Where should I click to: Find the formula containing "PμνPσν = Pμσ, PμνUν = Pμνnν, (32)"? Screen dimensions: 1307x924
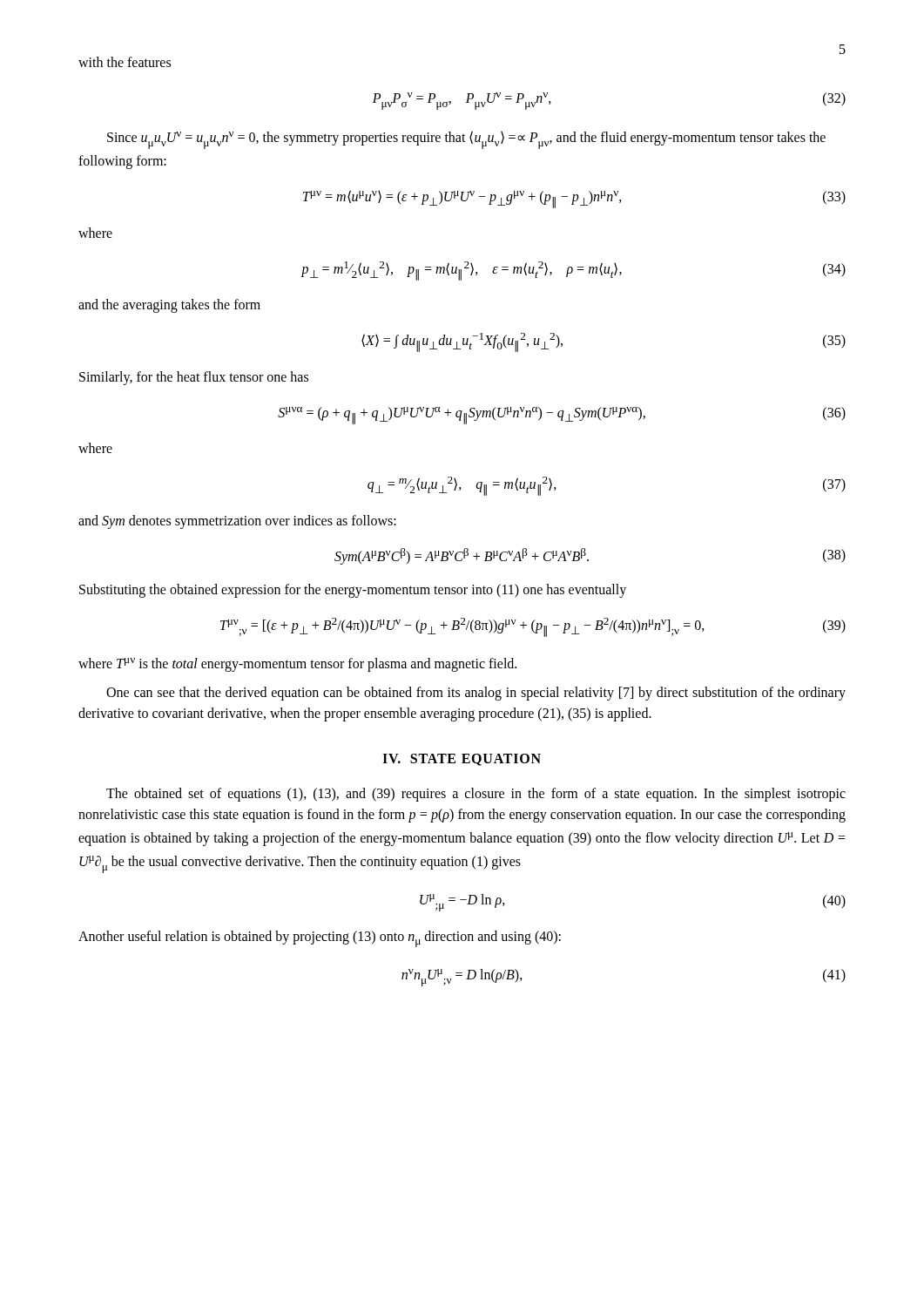pos(469,102)
